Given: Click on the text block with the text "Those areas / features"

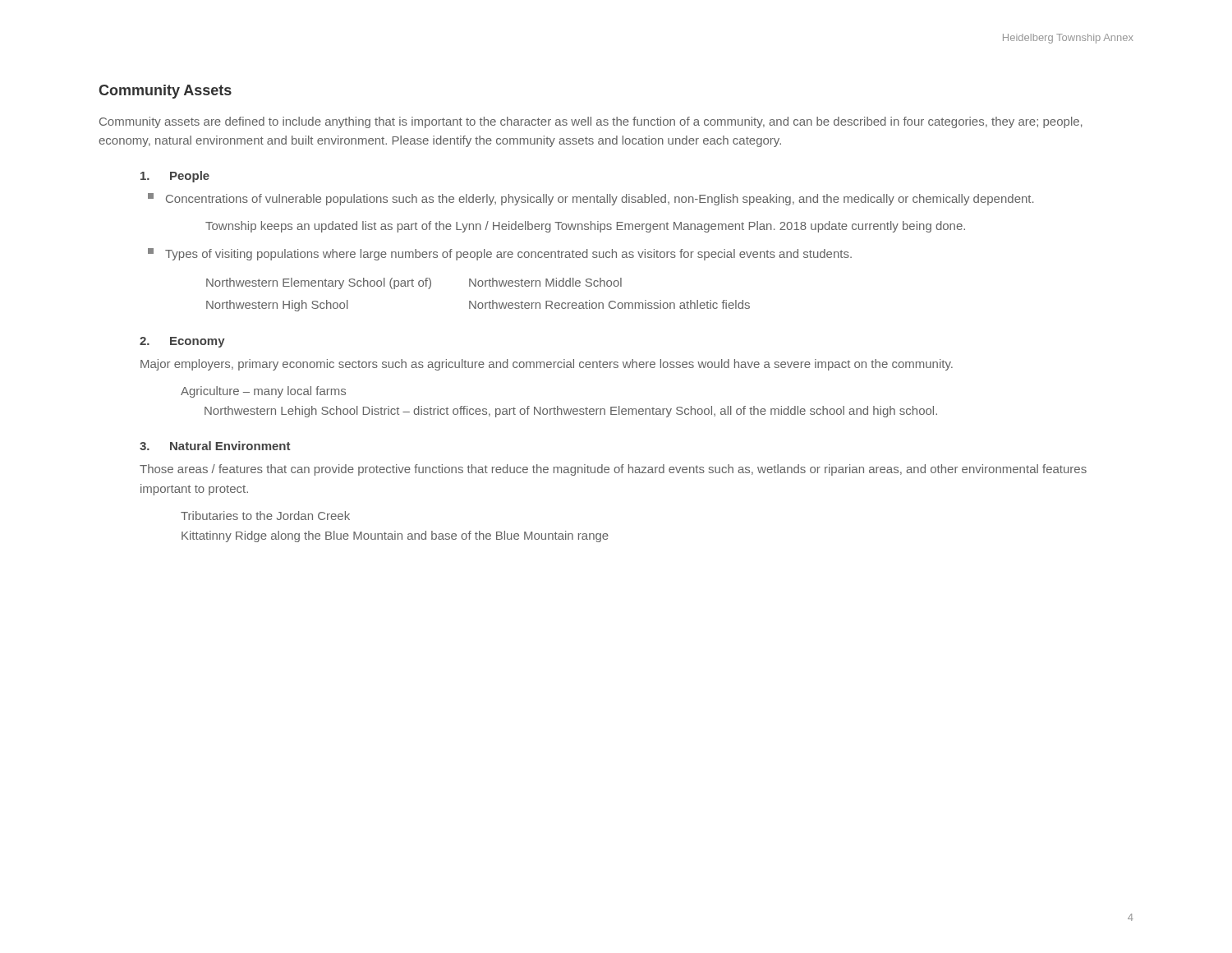Looking at the screenshot, I should pos(637,479).
